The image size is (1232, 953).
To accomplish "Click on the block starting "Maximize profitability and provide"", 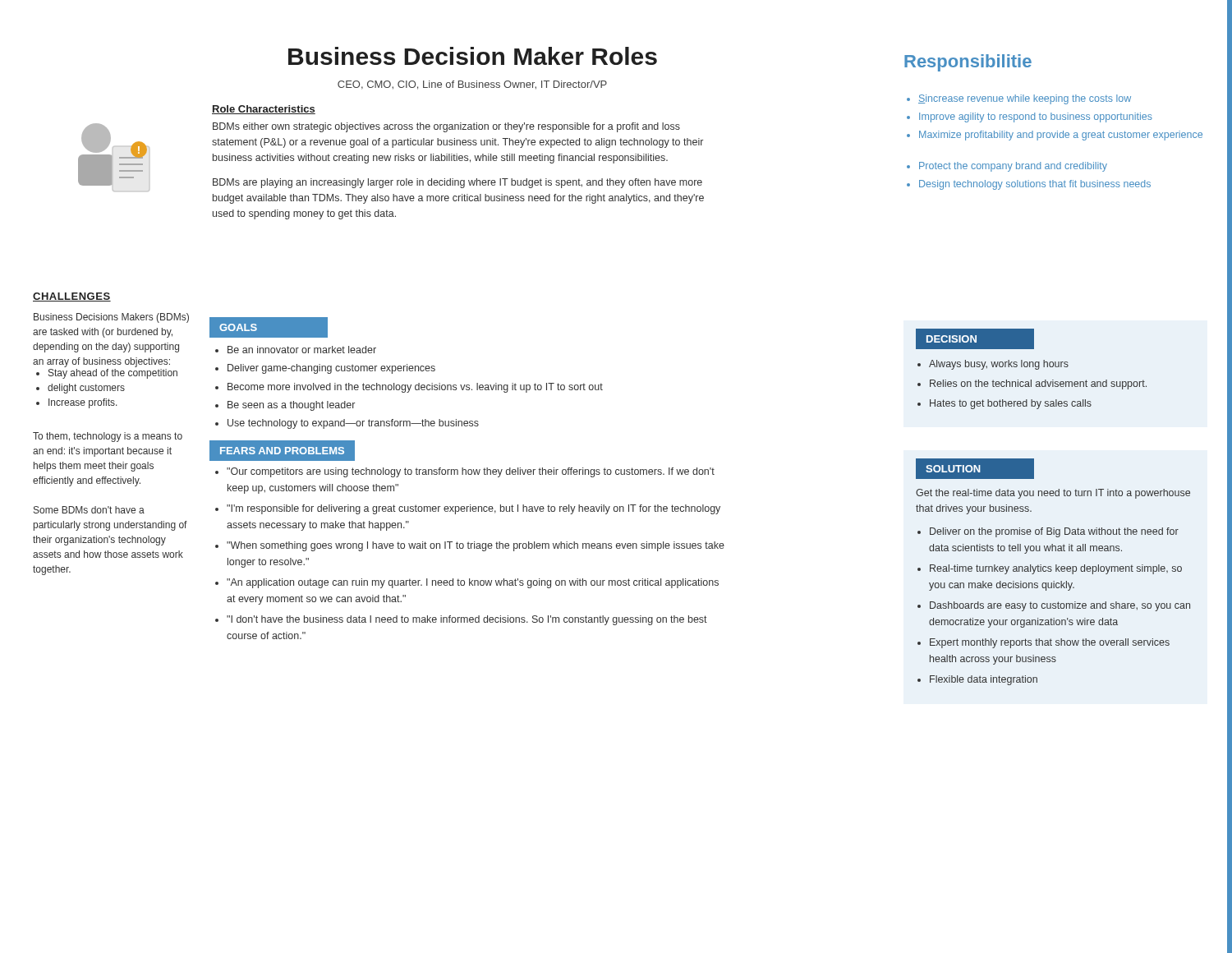I will (x=1055, y=135).
